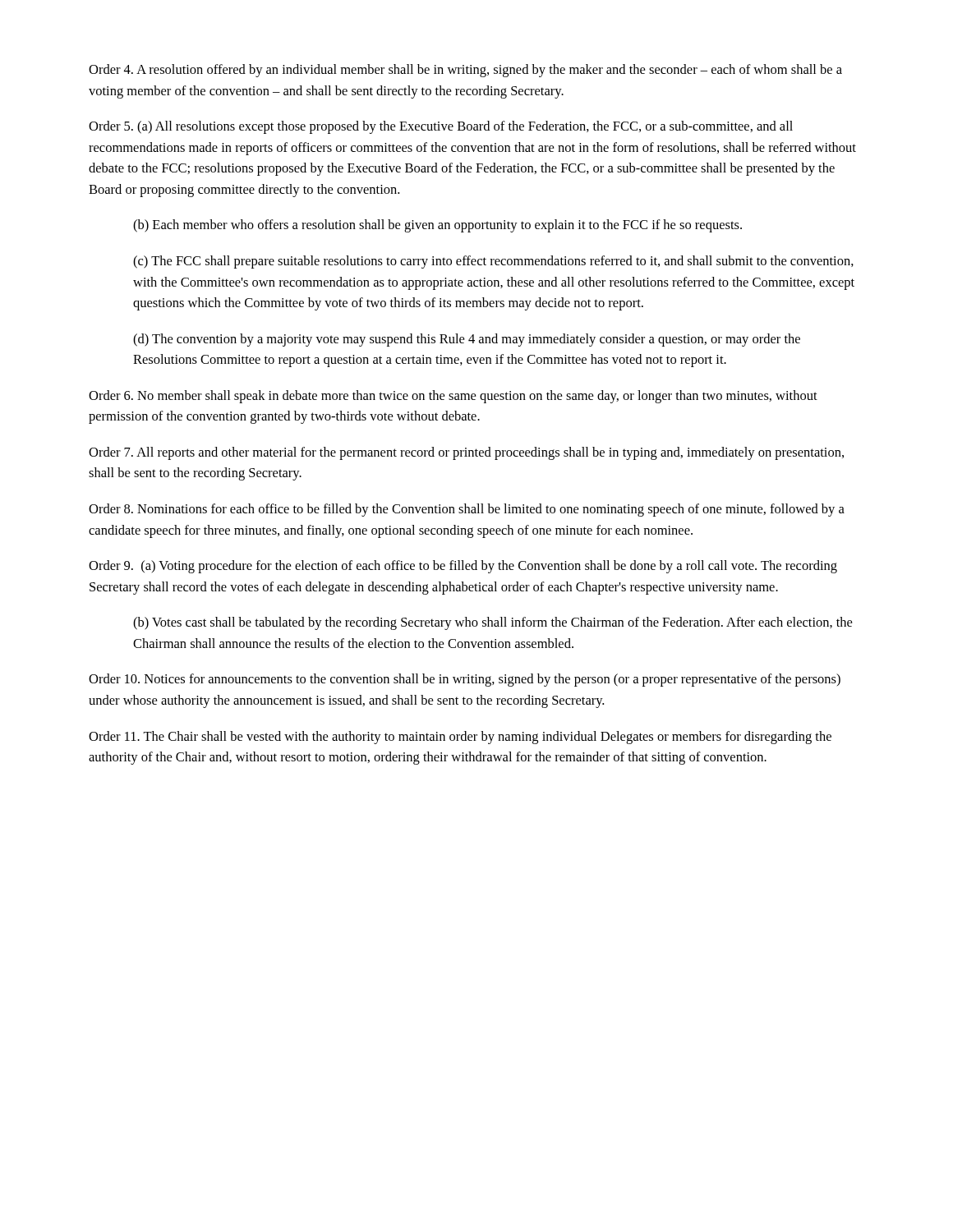Navigate to the block starting "Order 4. A"
The width and height of the screenshot is (953, 1232).
tap(465, 80)
